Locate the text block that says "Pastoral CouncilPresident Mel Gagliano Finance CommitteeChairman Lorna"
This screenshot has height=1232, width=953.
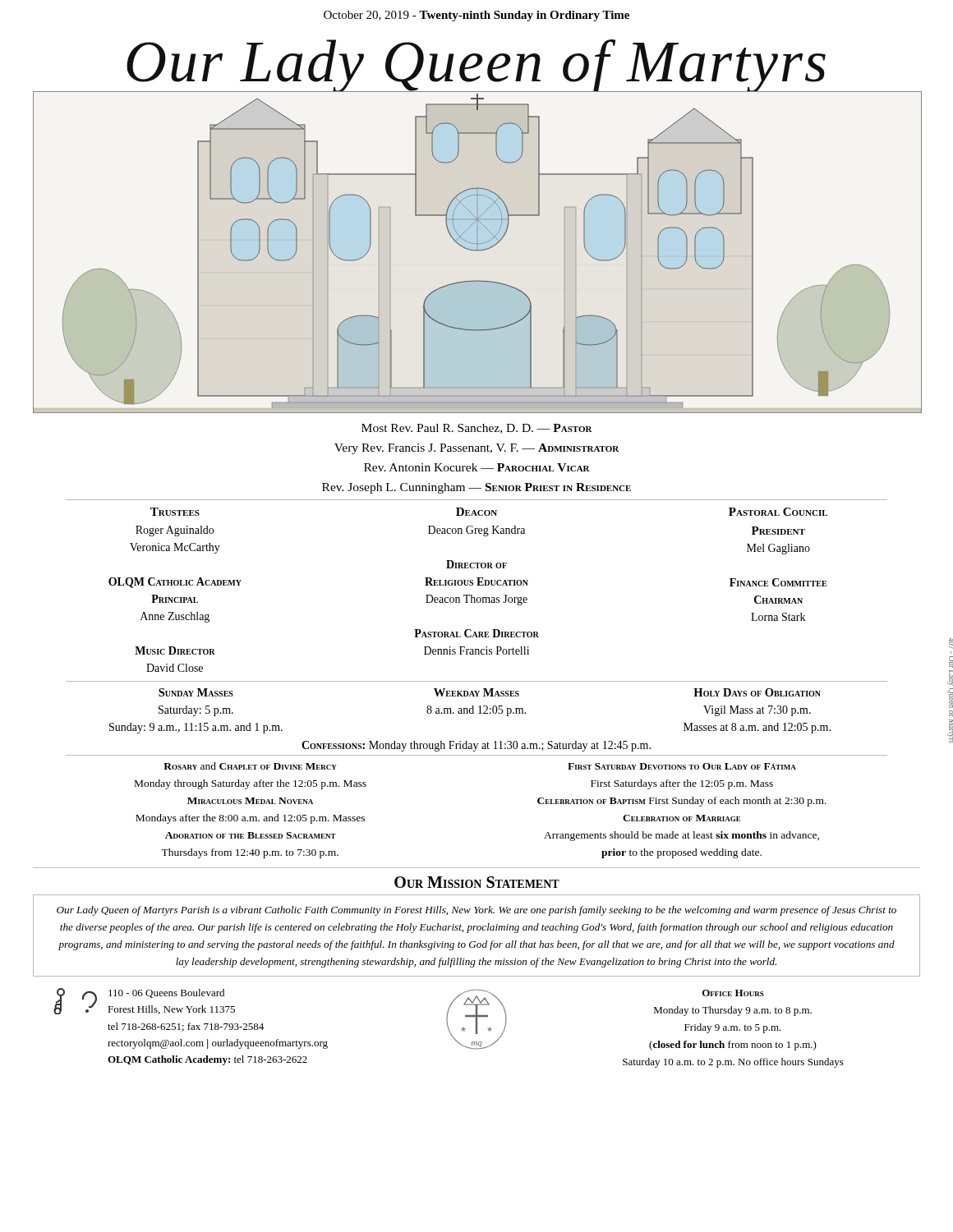(778, 563)
